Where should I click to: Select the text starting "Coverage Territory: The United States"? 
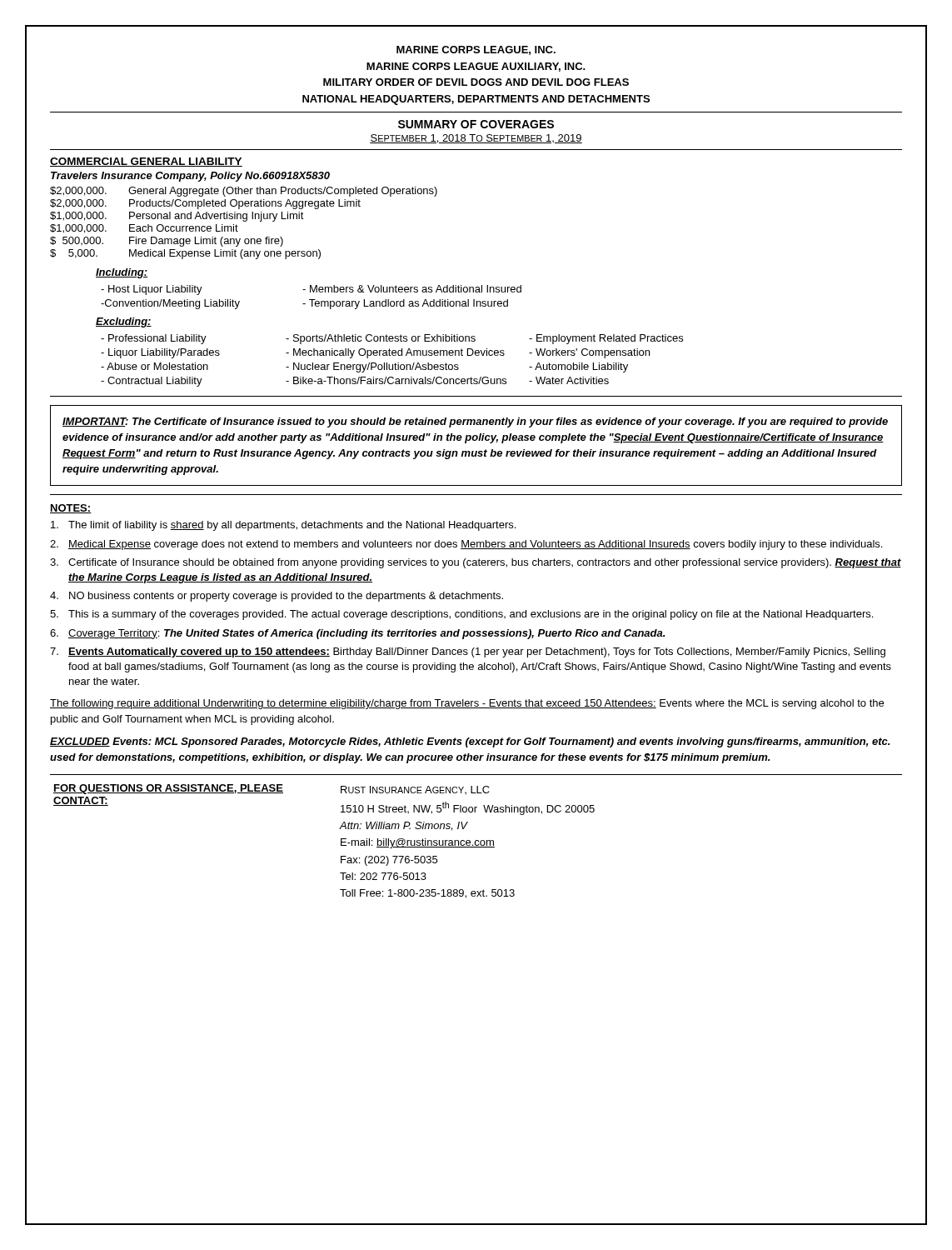[367, 632]
